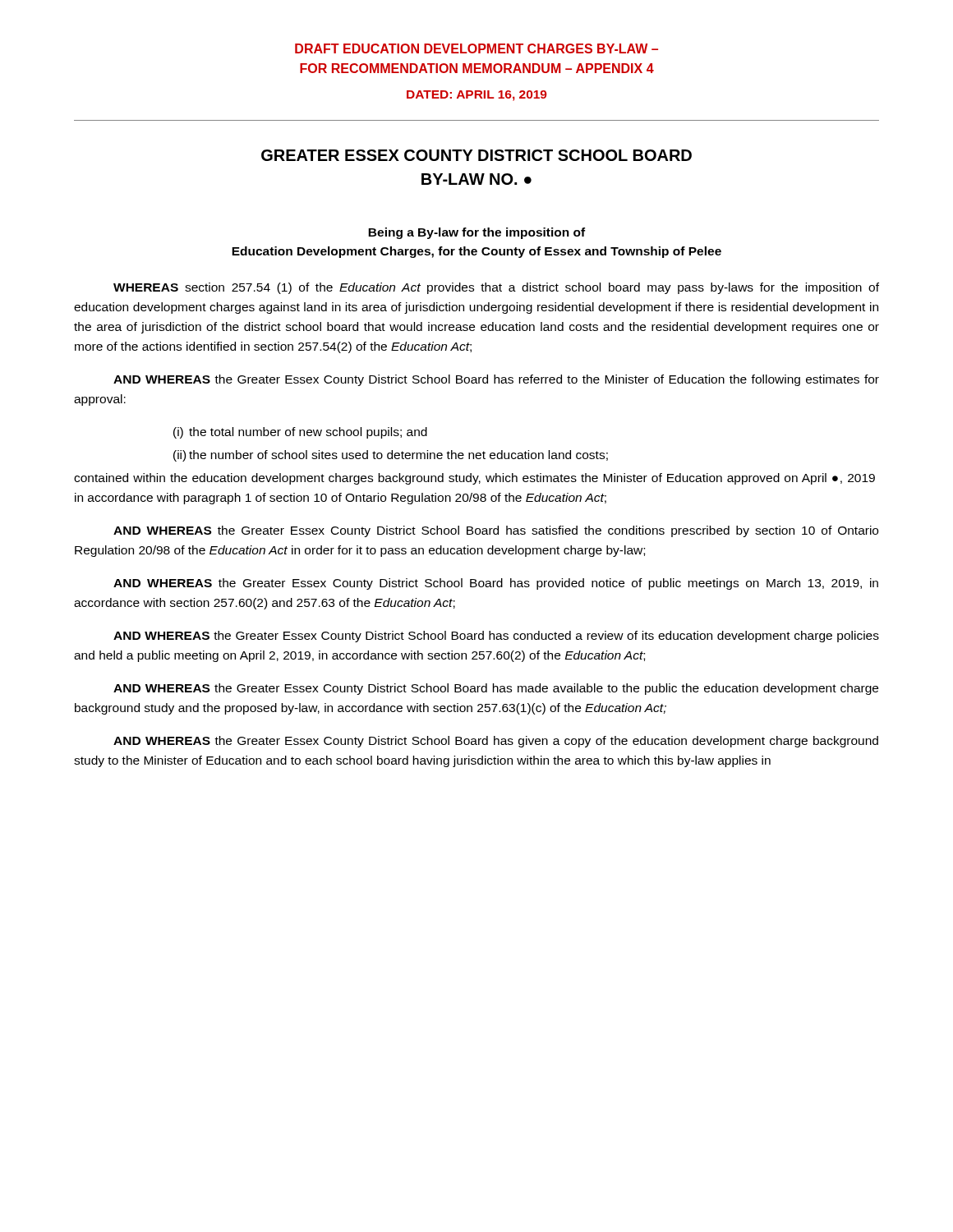Screen dimensions: 1232x953
Task: Navigate to the text block starting "(i) the total number of new"
Action: coord(300,433)
